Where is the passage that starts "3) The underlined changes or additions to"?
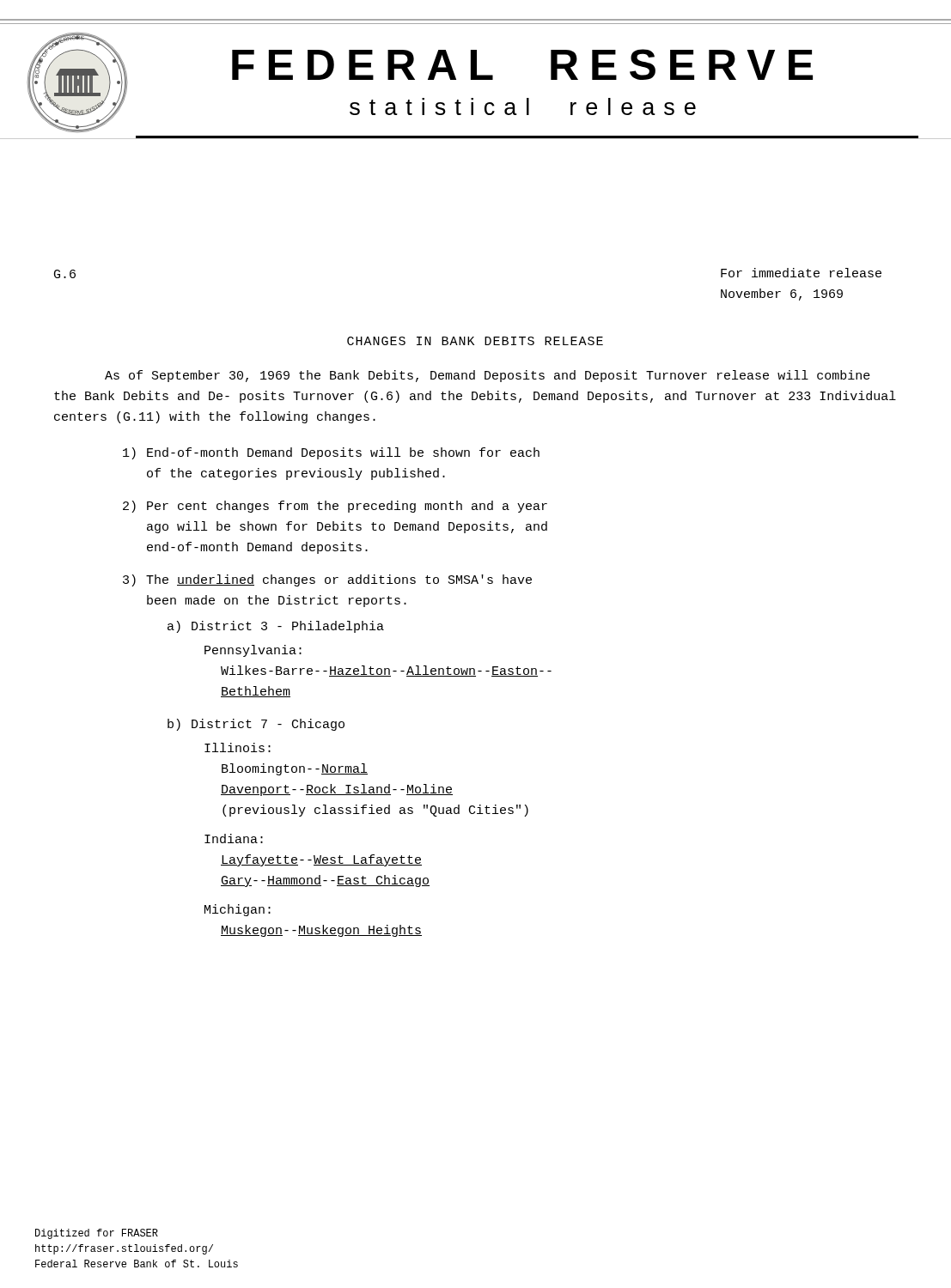 [x=319, y=592]
